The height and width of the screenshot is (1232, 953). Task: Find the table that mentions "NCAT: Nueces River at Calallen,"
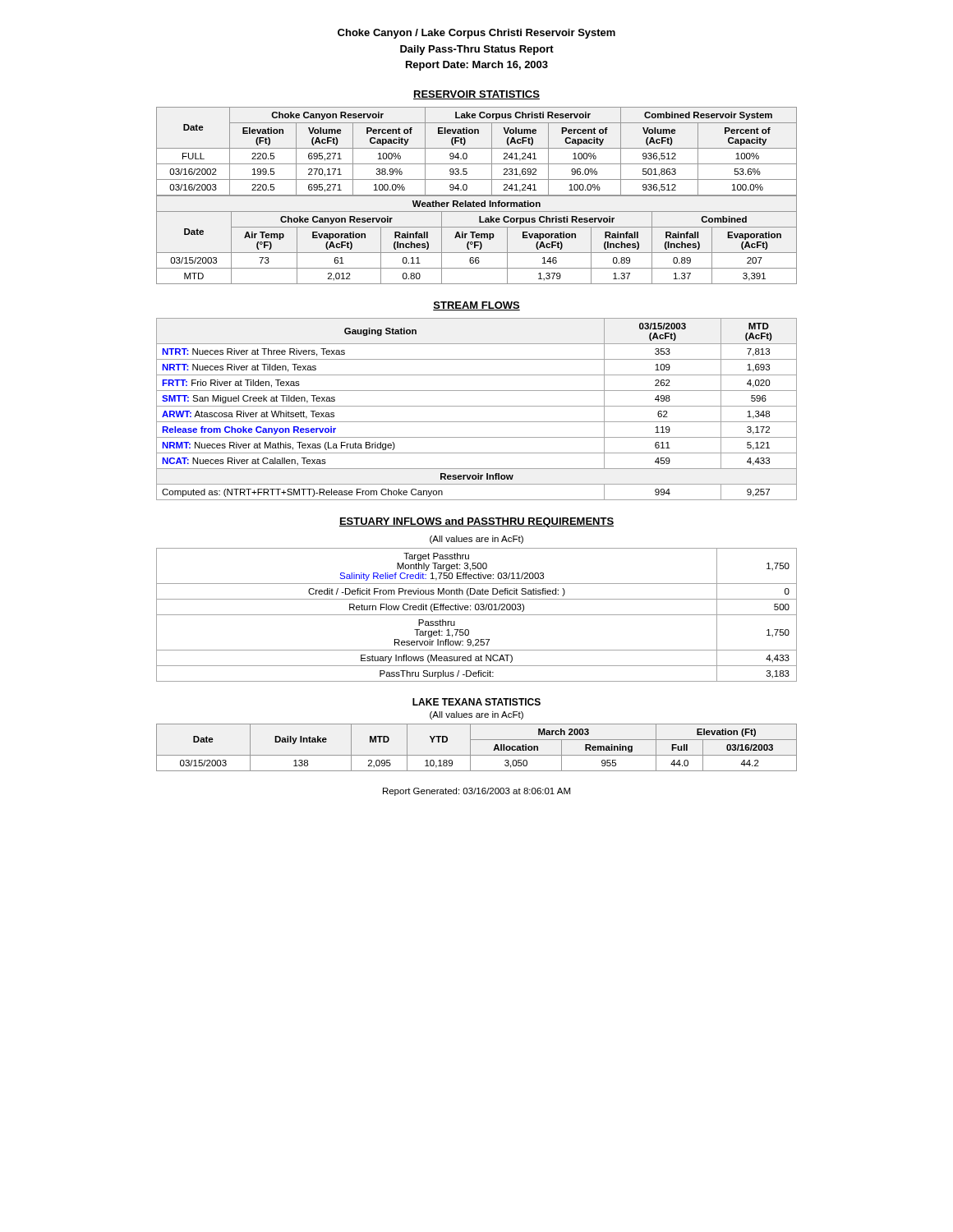pyautogui.click(x=476, y=409)
